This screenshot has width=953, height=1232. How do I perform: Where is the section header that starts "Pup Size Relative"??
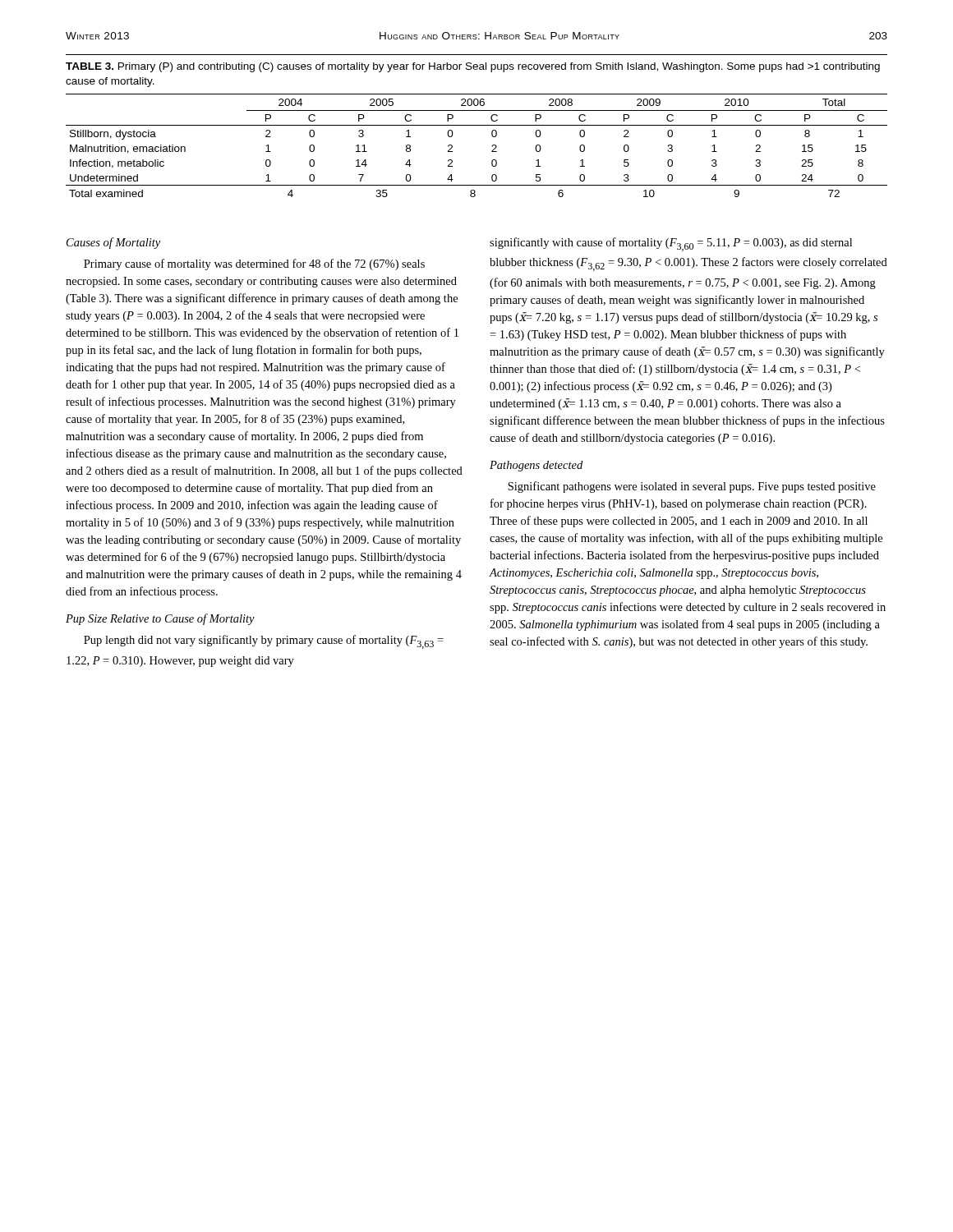pyautogui.click(x=160, y=619)
